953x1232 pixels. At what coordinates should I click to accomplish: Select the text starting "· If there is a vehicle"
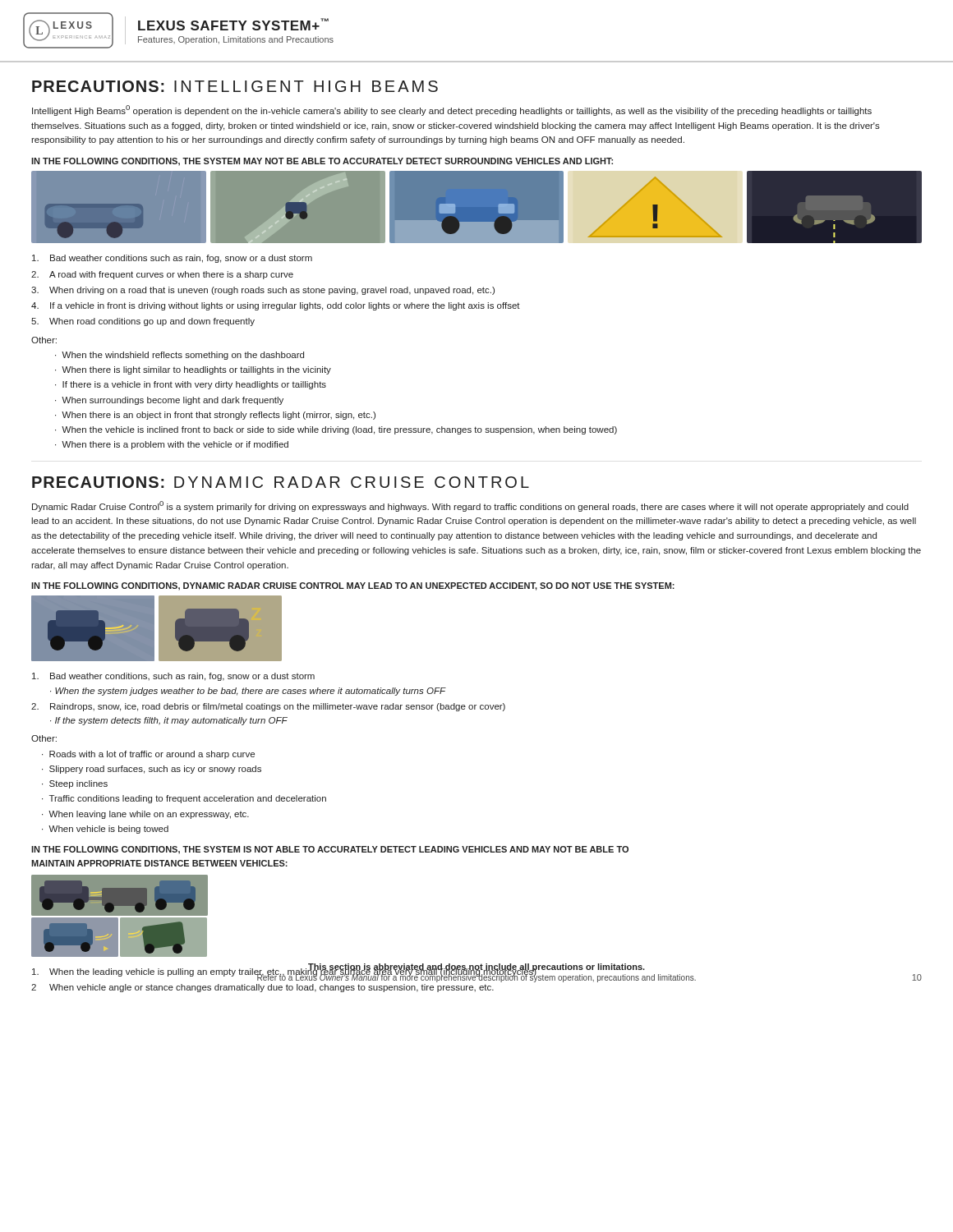click(x=190, y=385)
